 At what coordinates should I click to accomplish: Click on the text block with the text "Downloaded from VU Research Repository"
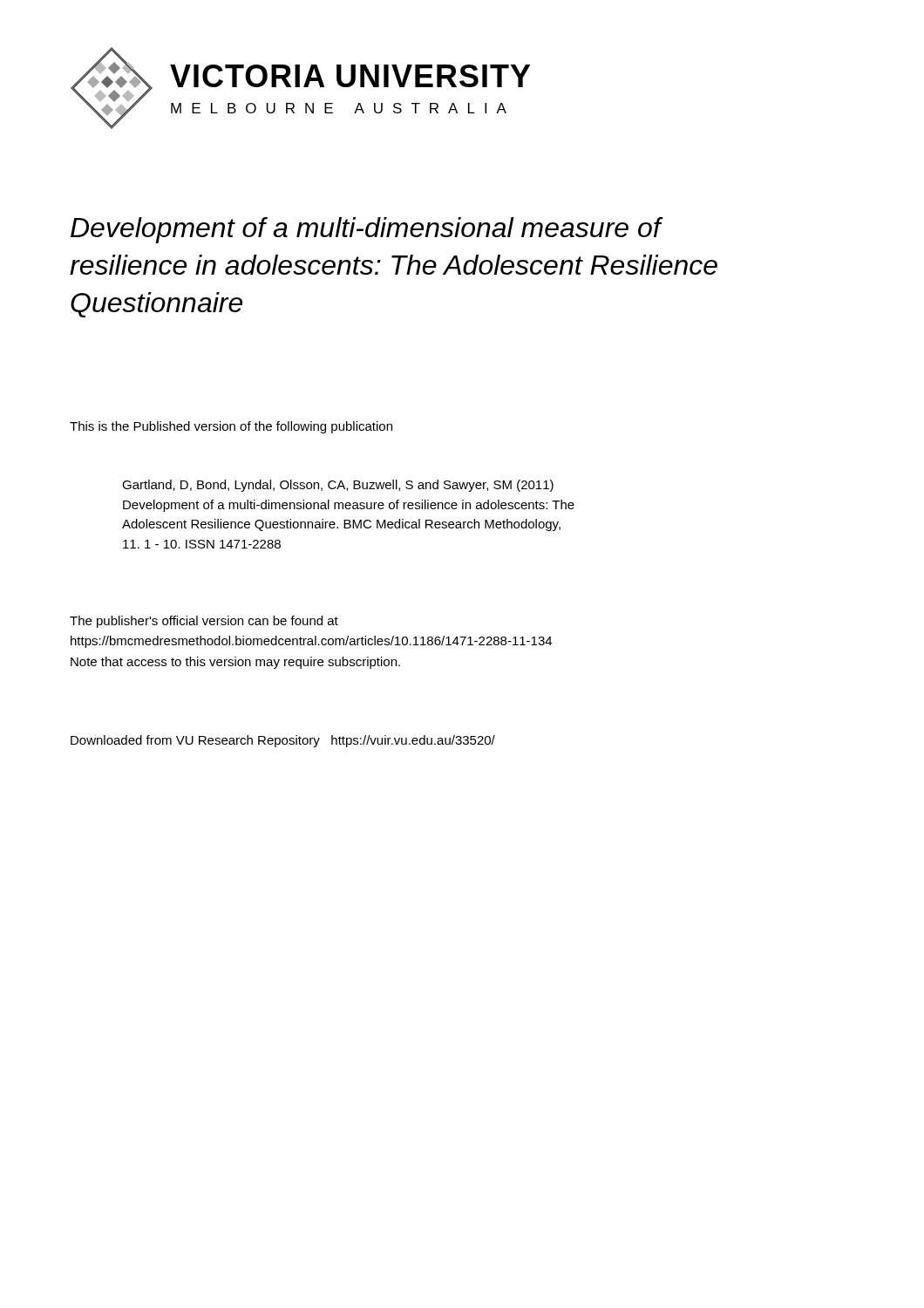[x=427, y=740]
